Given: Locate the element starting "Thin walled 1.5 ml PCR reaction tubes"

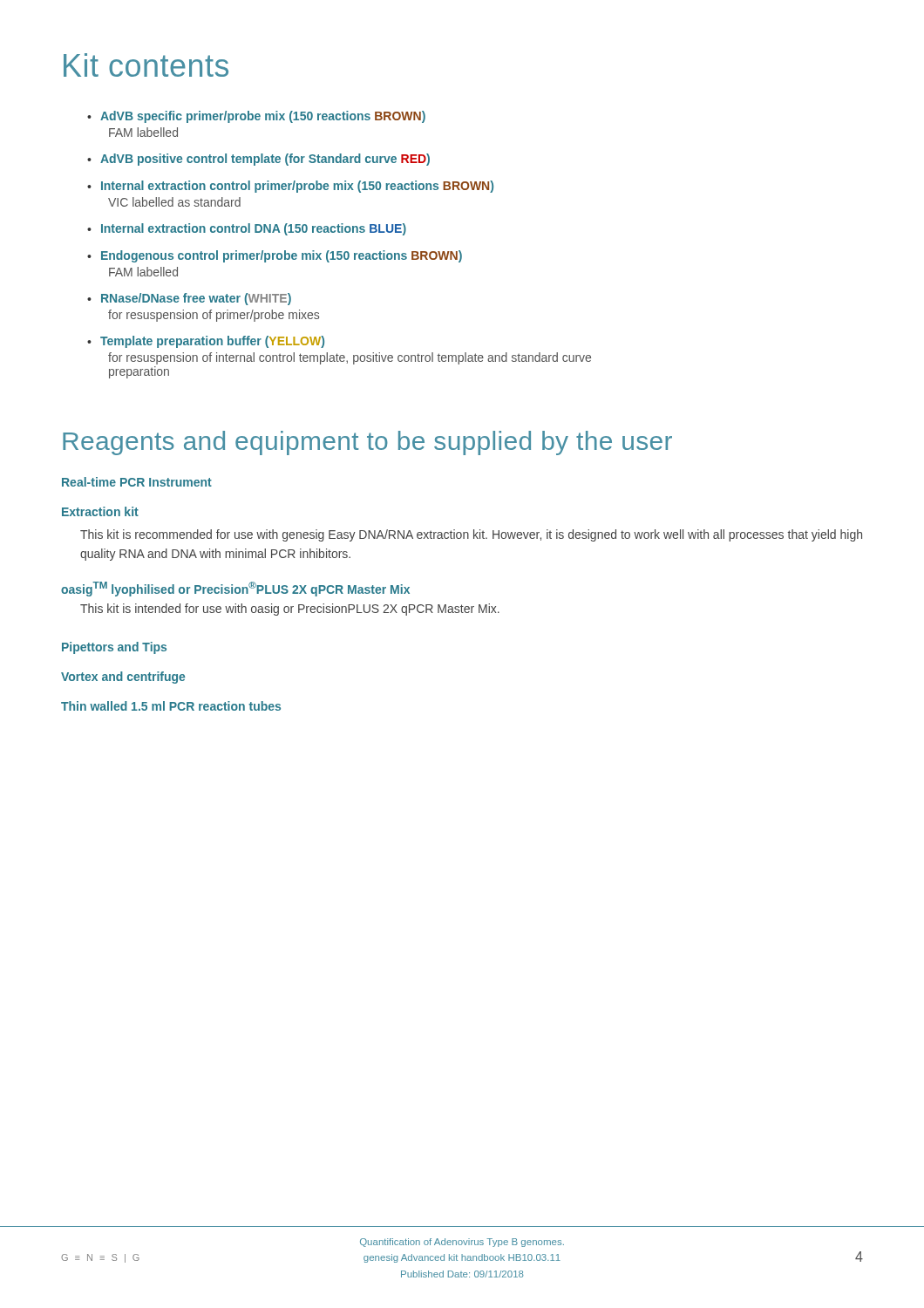Looking at the screenshot, I should 171,706.
